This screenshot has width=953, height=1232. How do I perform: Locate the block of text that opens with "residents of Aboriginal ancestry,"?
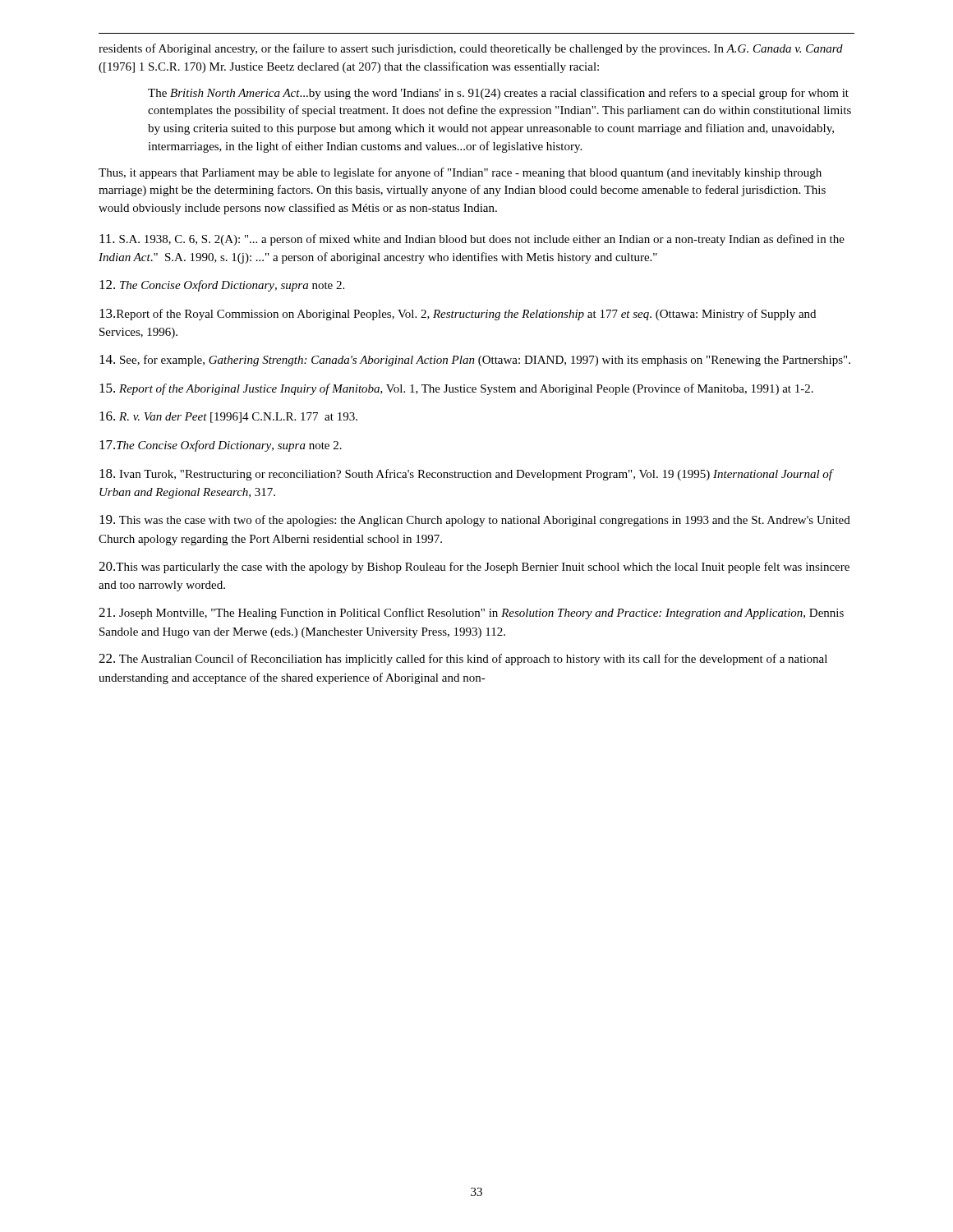point(470,57)
